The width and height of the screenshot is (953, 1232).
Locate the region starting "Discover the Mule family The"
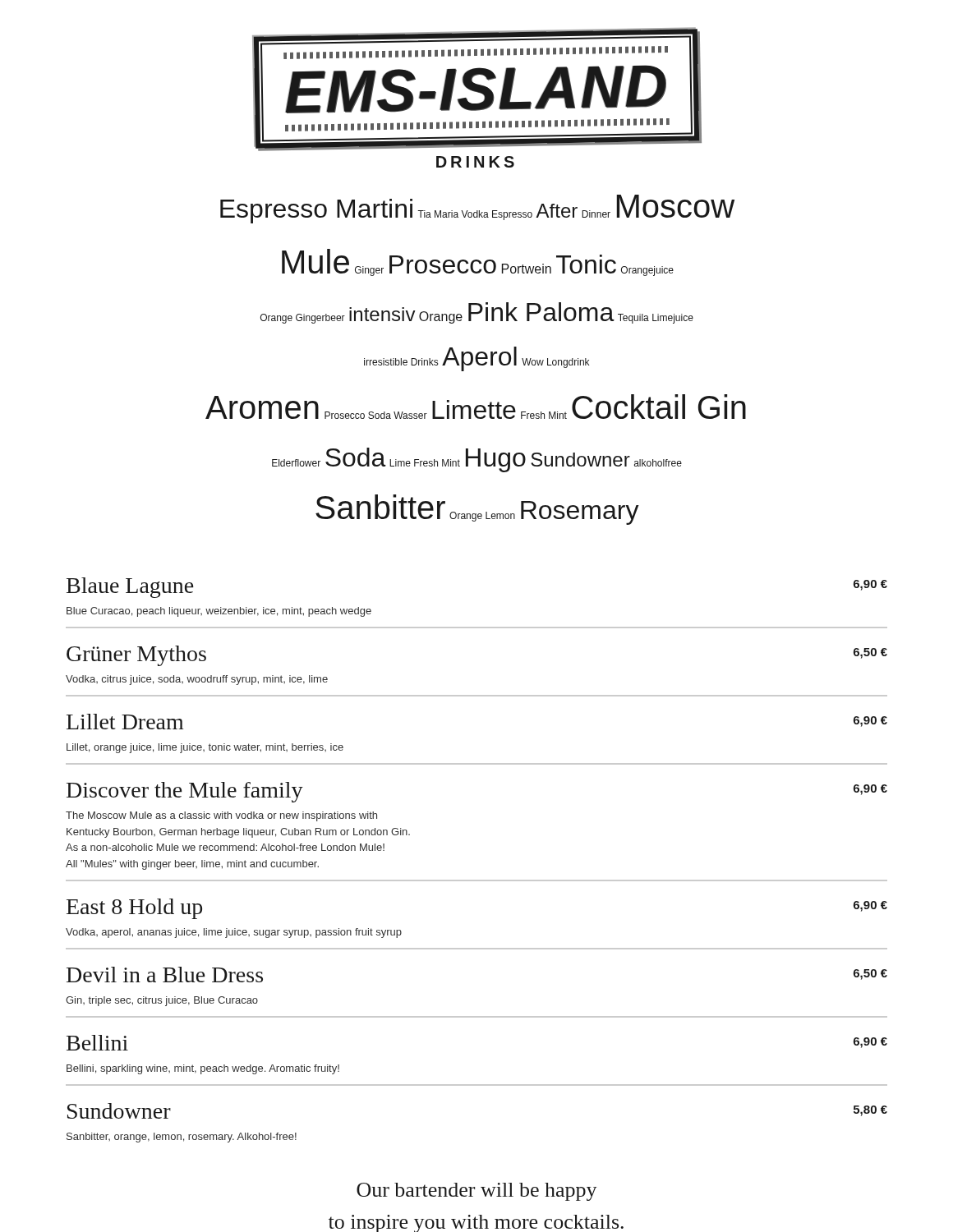(177, 792)
